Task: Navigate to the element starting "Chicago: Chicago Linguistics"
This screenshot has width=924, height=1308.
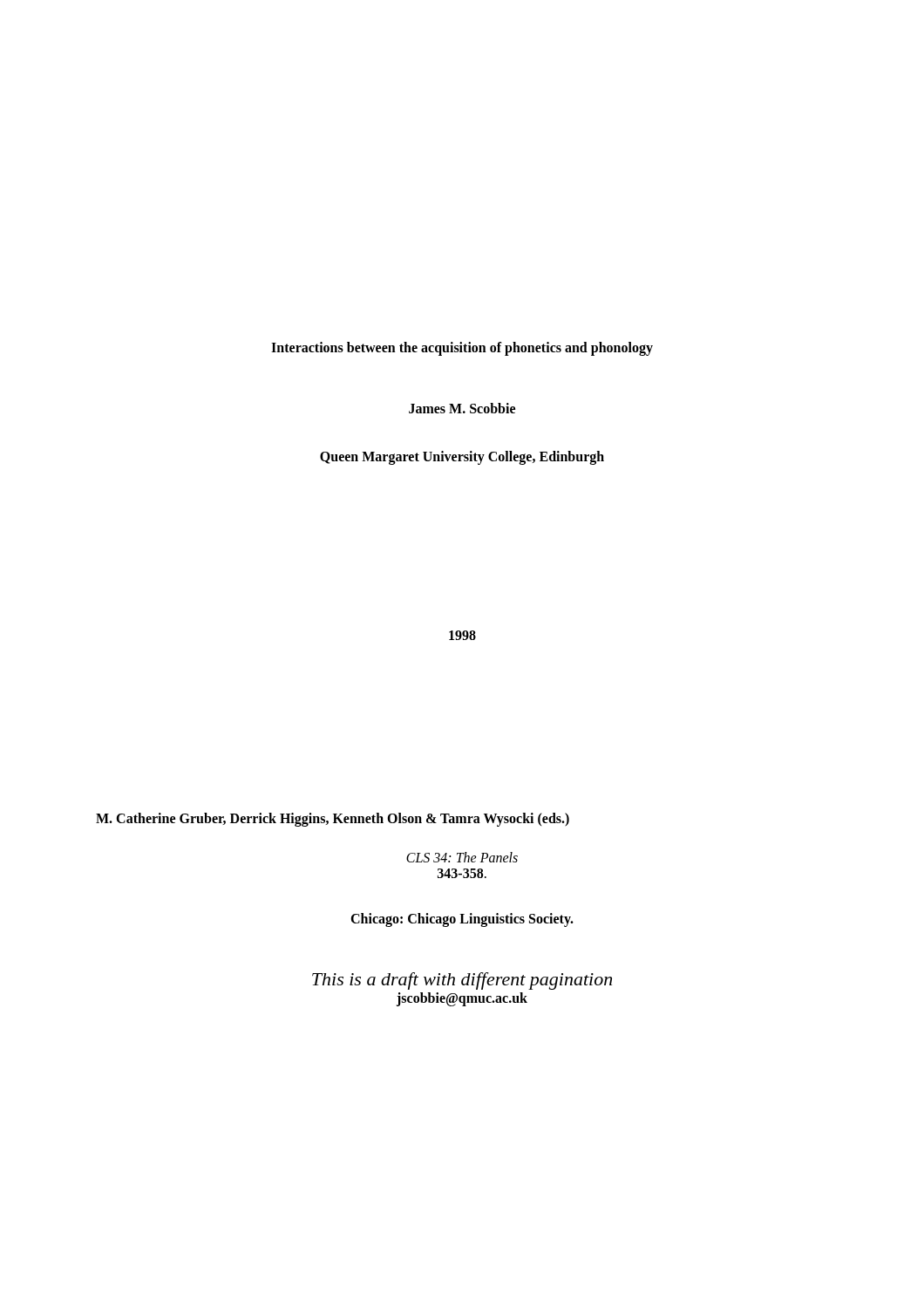Action: point(462,919)
